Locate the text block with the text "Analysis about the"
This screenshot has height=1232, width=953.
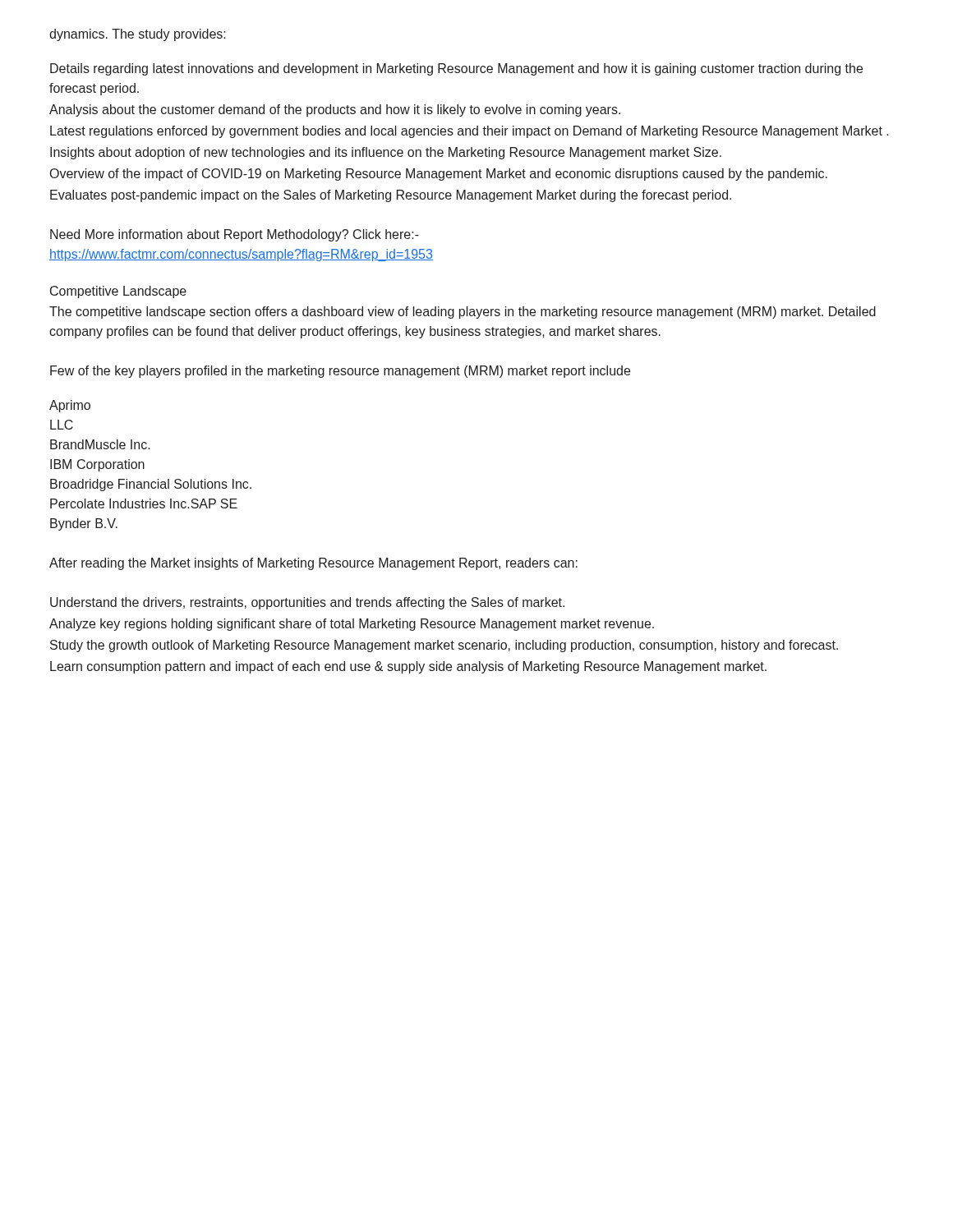pos(335,110)
